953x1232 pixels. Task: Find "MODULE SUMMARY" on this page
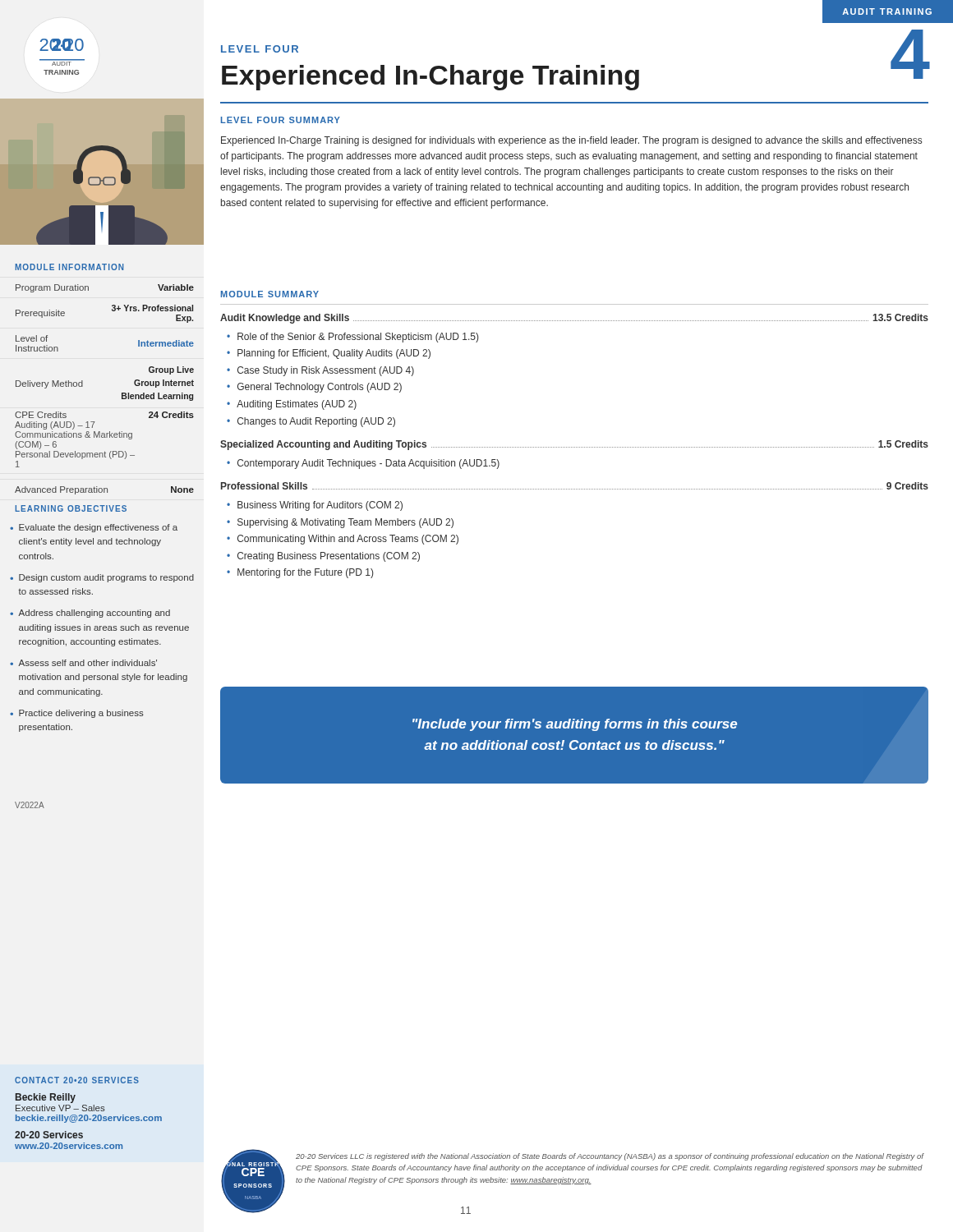(x=270, y=294)
